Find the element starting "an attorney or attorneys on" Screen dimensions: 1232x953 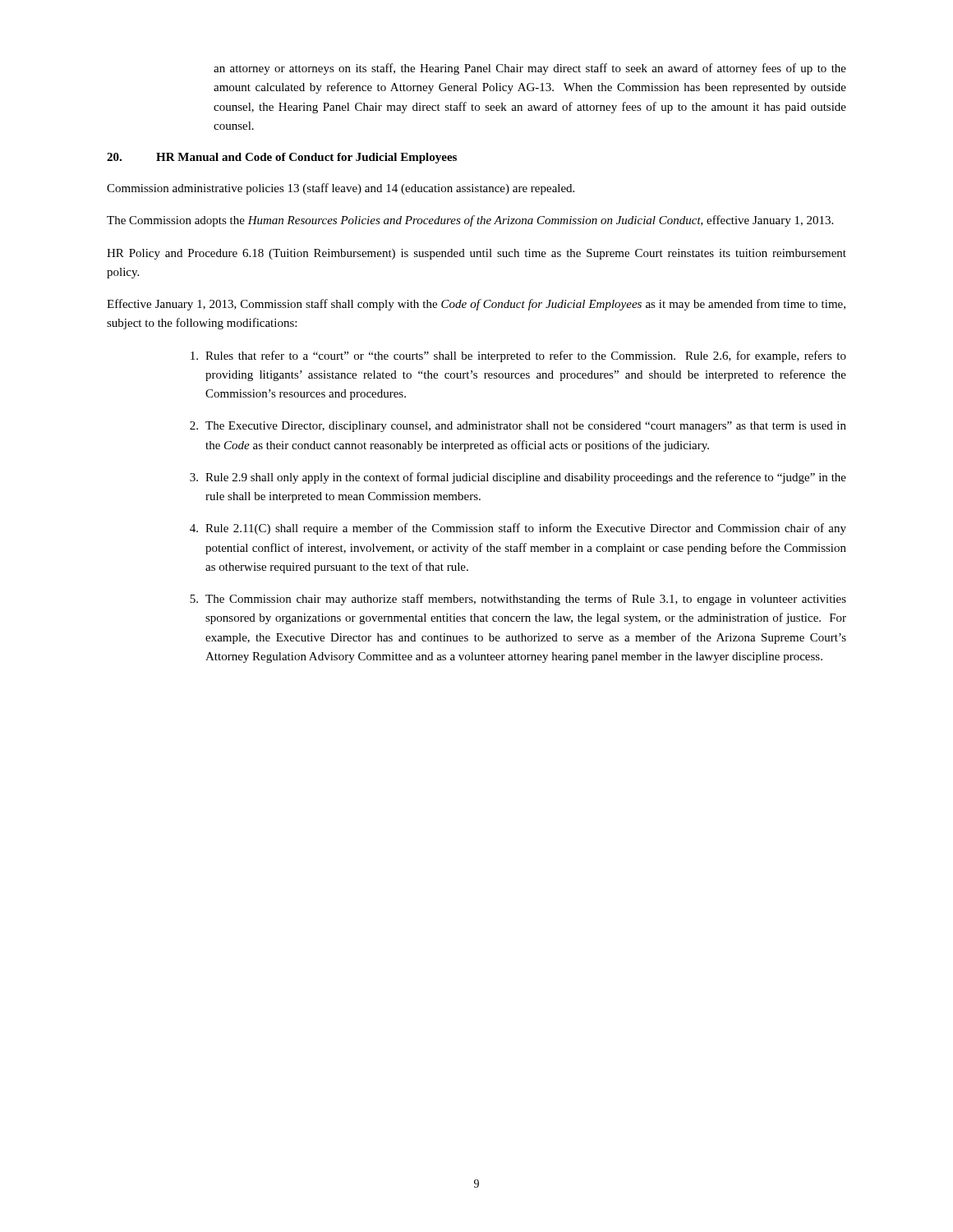[x=530, y=97]
